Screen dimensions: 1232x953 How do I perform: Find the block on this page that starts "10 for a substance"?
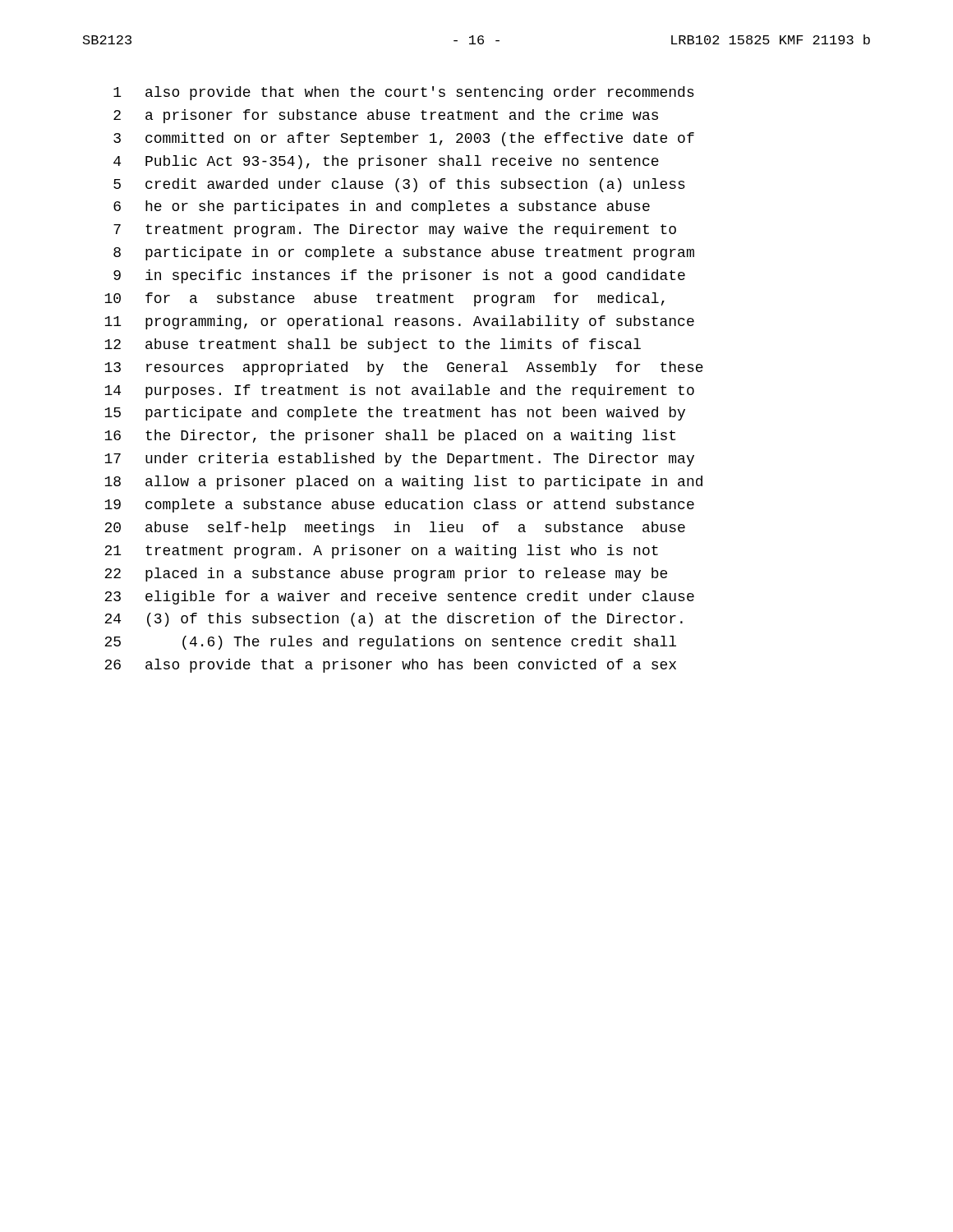476,300
